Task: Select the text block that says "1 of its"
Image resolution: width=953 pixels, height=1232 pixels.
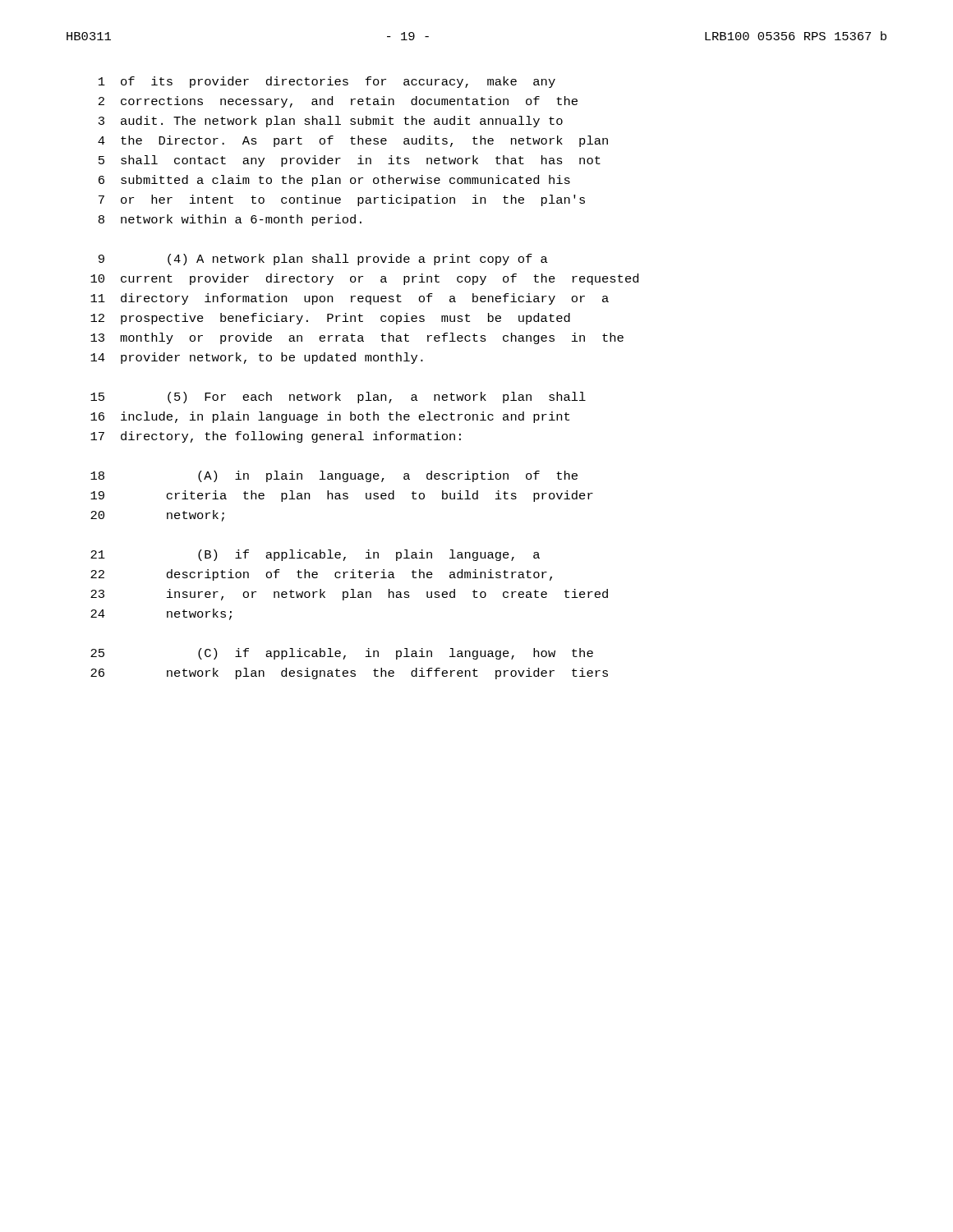Action: click(x=476, y=151)
